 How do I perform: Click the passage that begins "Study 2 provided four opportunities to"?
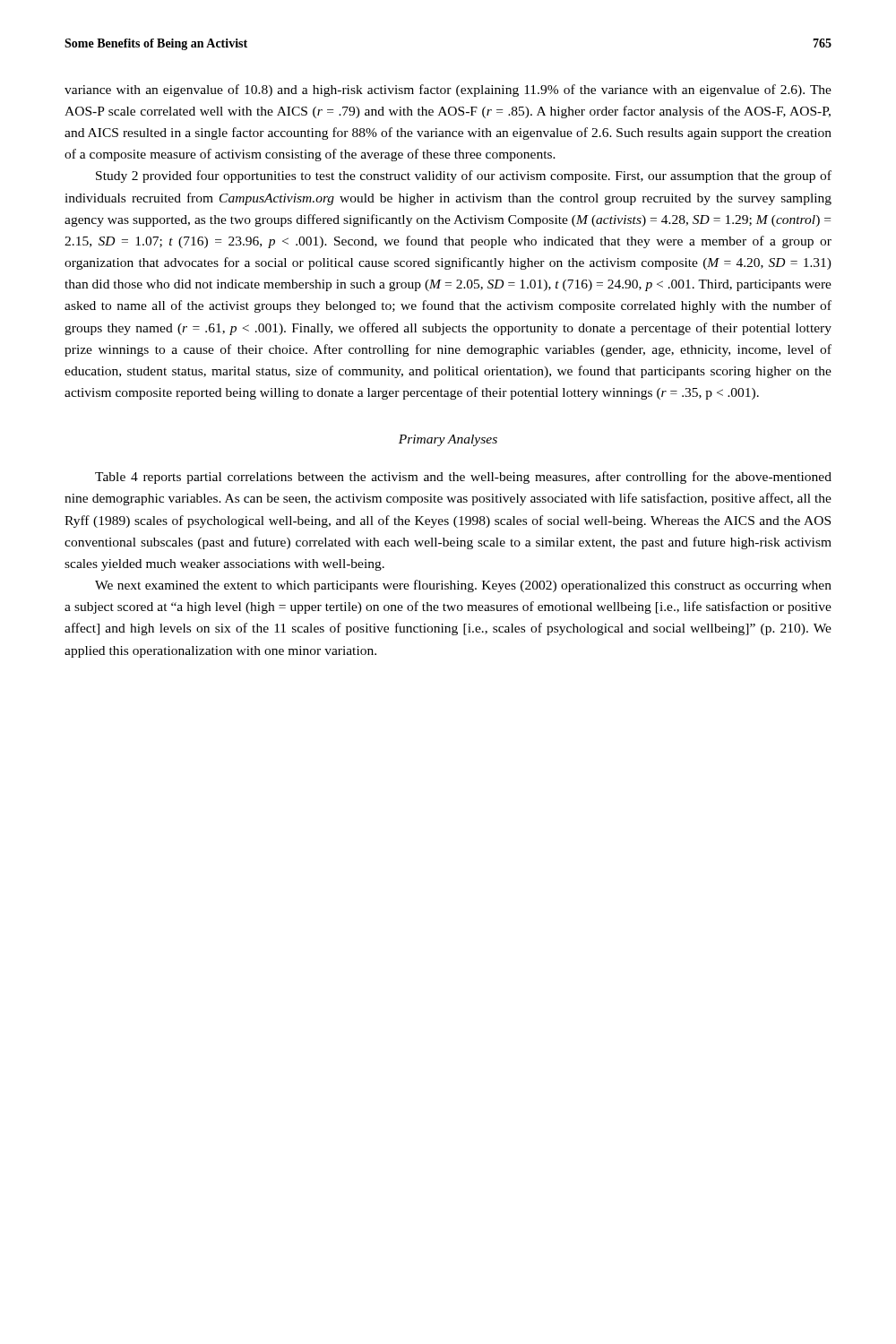click(x=448, y=284)
